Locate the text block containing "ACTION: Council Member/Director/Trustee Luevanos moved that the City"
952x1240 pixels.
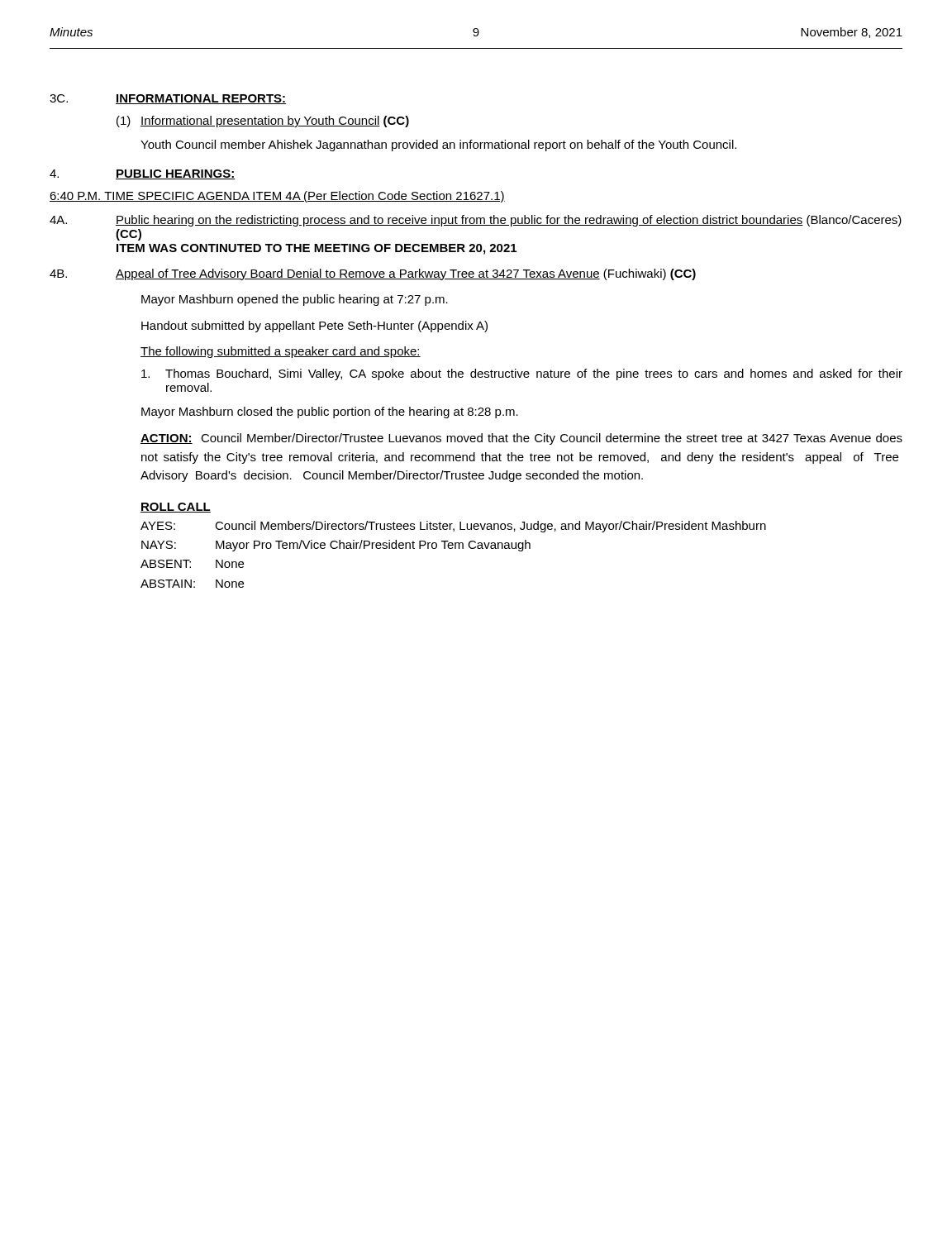[x=521, y=456]
